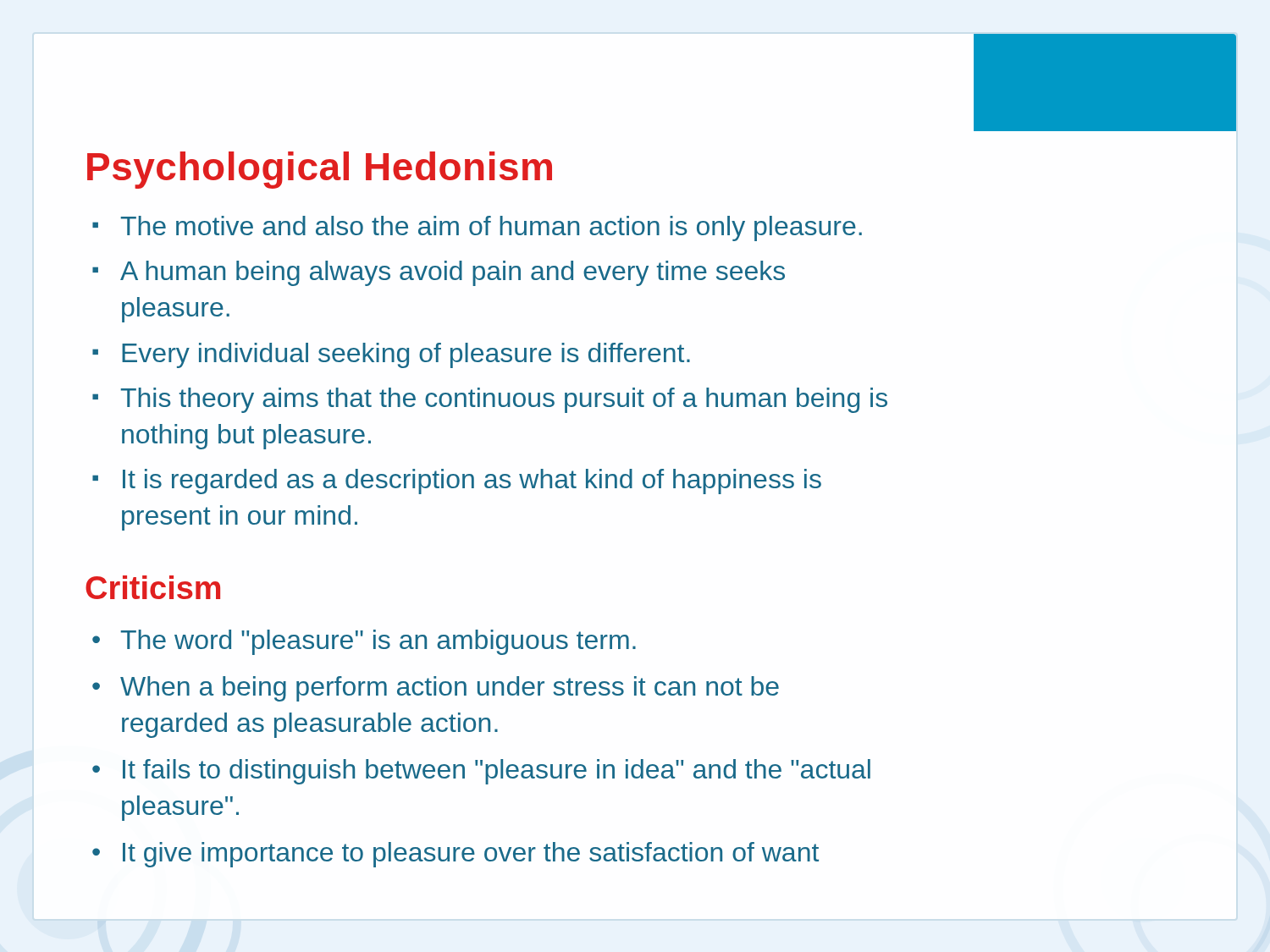1270x952 pixels.
Task: Click on the list item that says "It fails to distinguish between "pleasure in idea""
Action: point(652,788)
